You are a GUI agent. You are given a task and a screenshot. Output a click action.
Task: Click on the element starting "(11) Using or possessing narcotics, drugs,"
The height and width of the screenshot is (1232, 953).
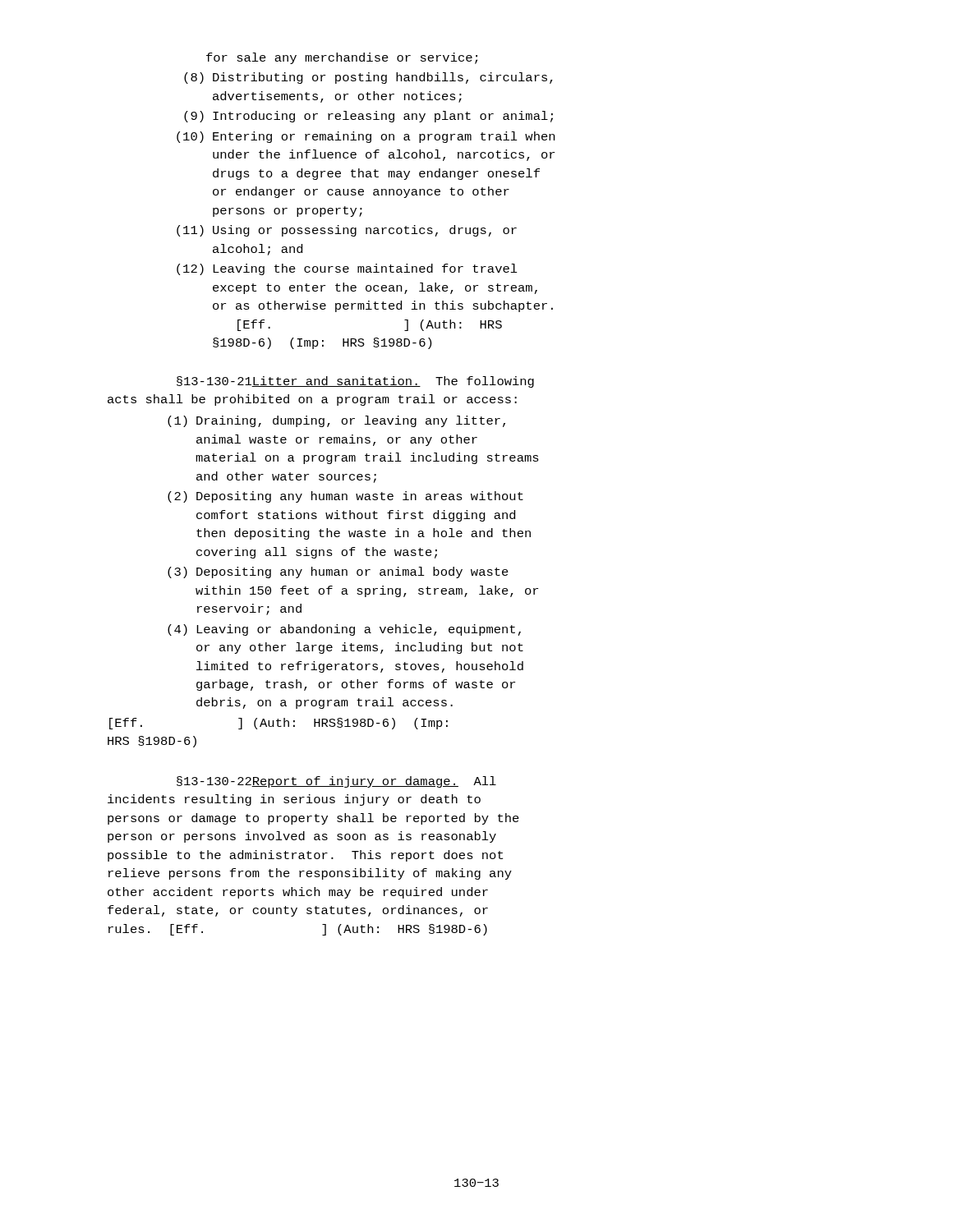[x=489, y=240]
